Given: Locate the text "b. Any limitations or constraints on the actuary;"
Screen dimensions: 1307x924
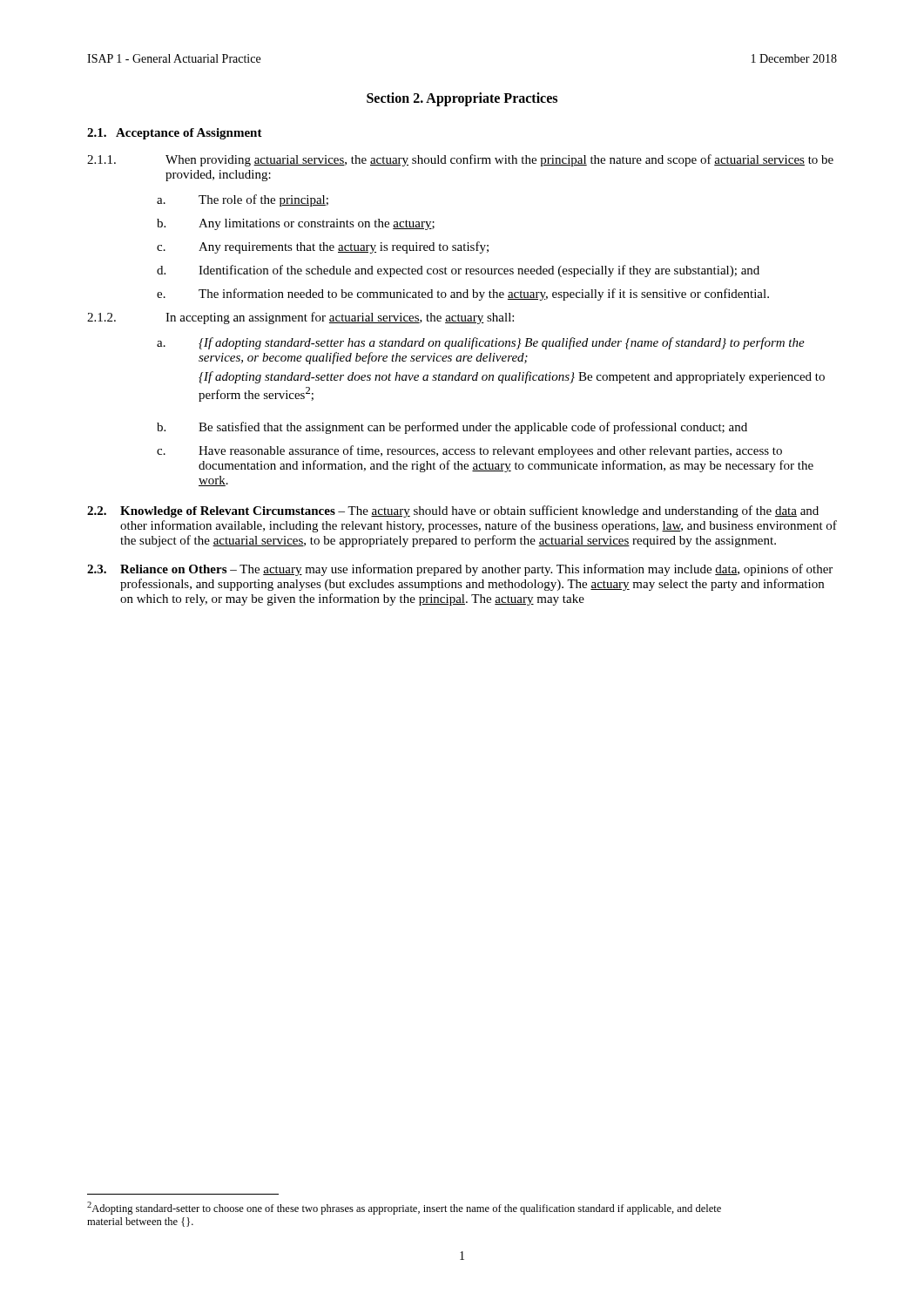Looking at the screenshot, I should tap(296, 224).
